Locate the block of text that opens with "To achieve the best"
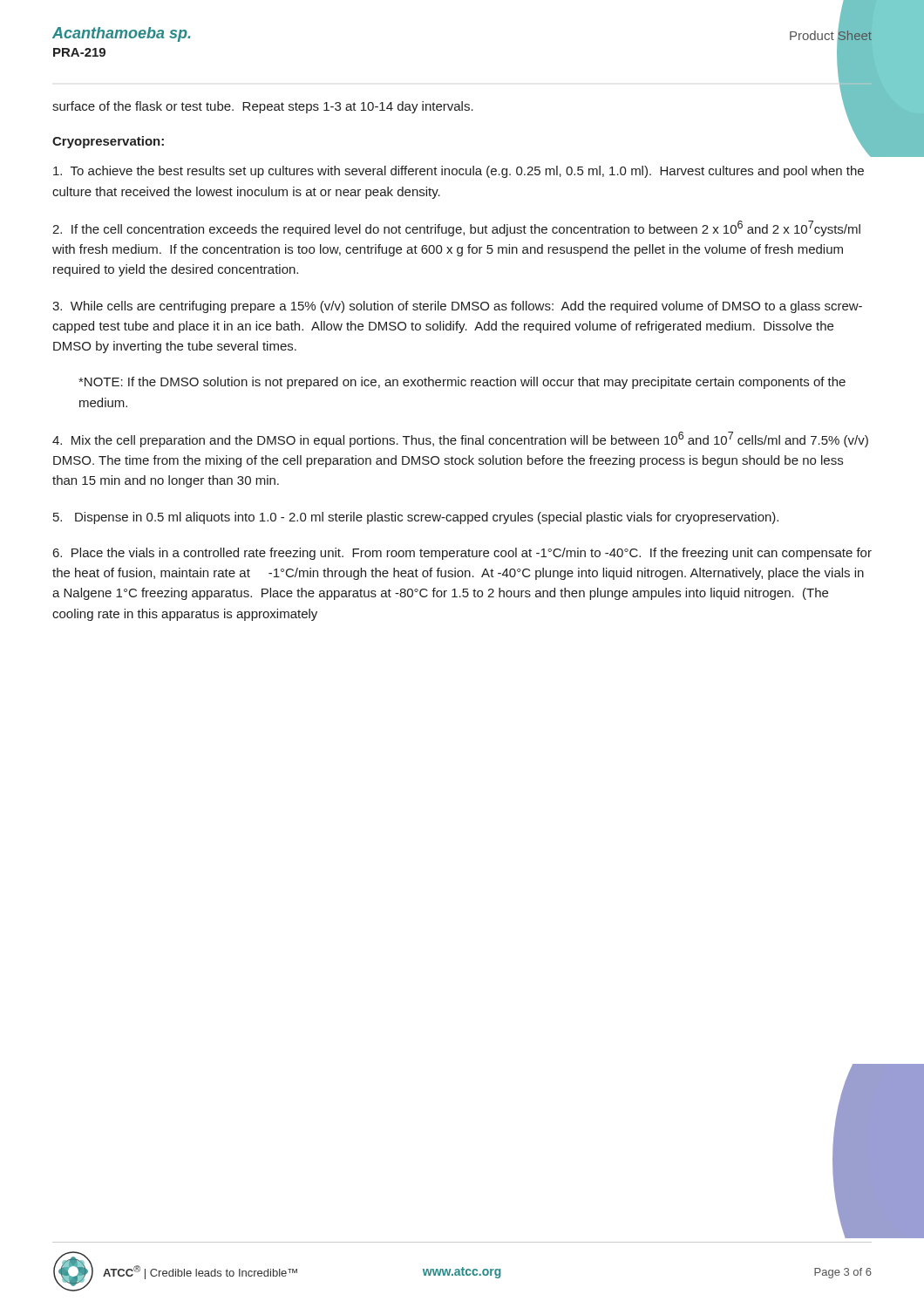The width and height of the screenshot is (924, 1308). 458,181
